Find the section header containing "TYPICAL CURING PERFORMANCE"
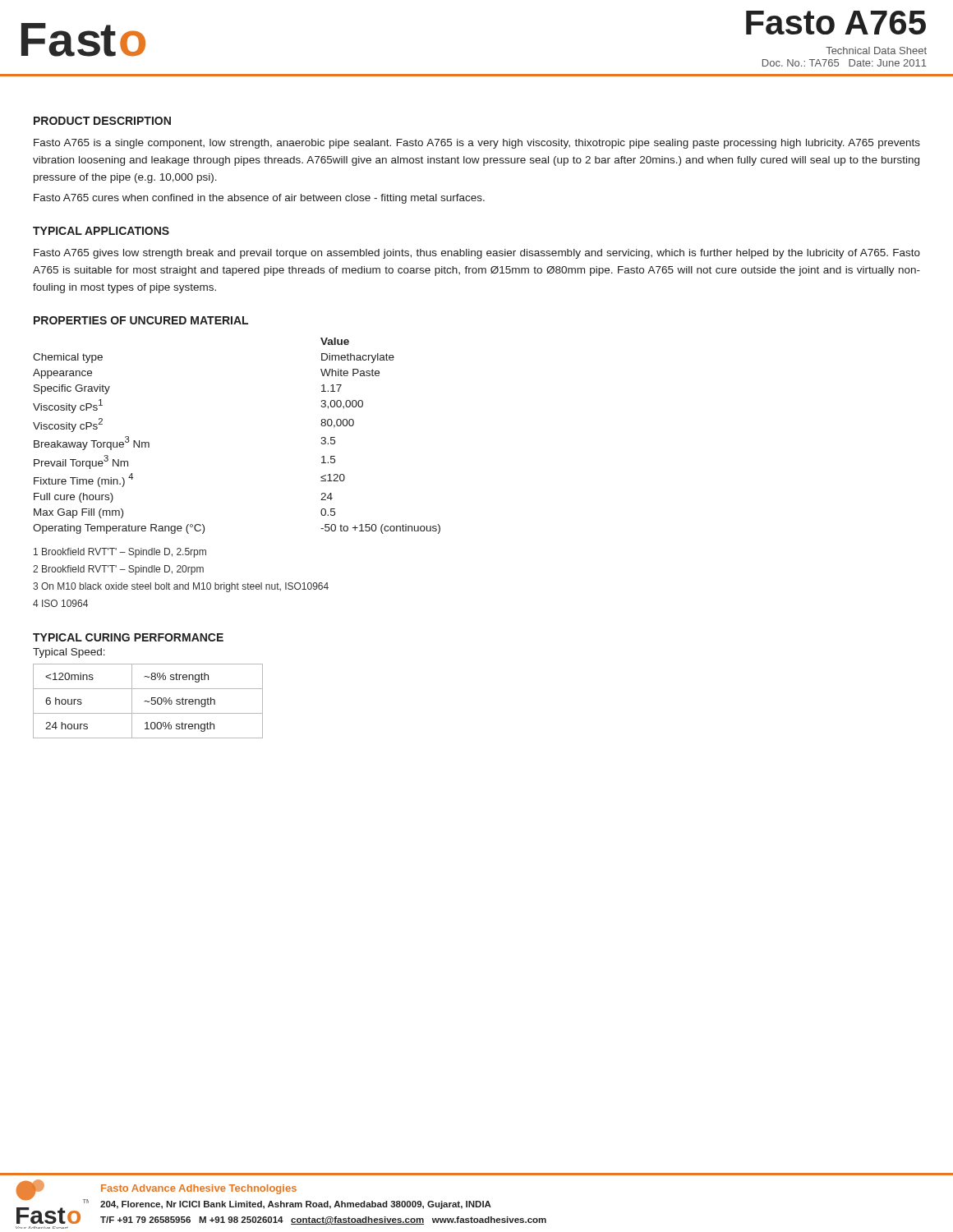This screenshot has height=1232, width=953. point(128,637)
